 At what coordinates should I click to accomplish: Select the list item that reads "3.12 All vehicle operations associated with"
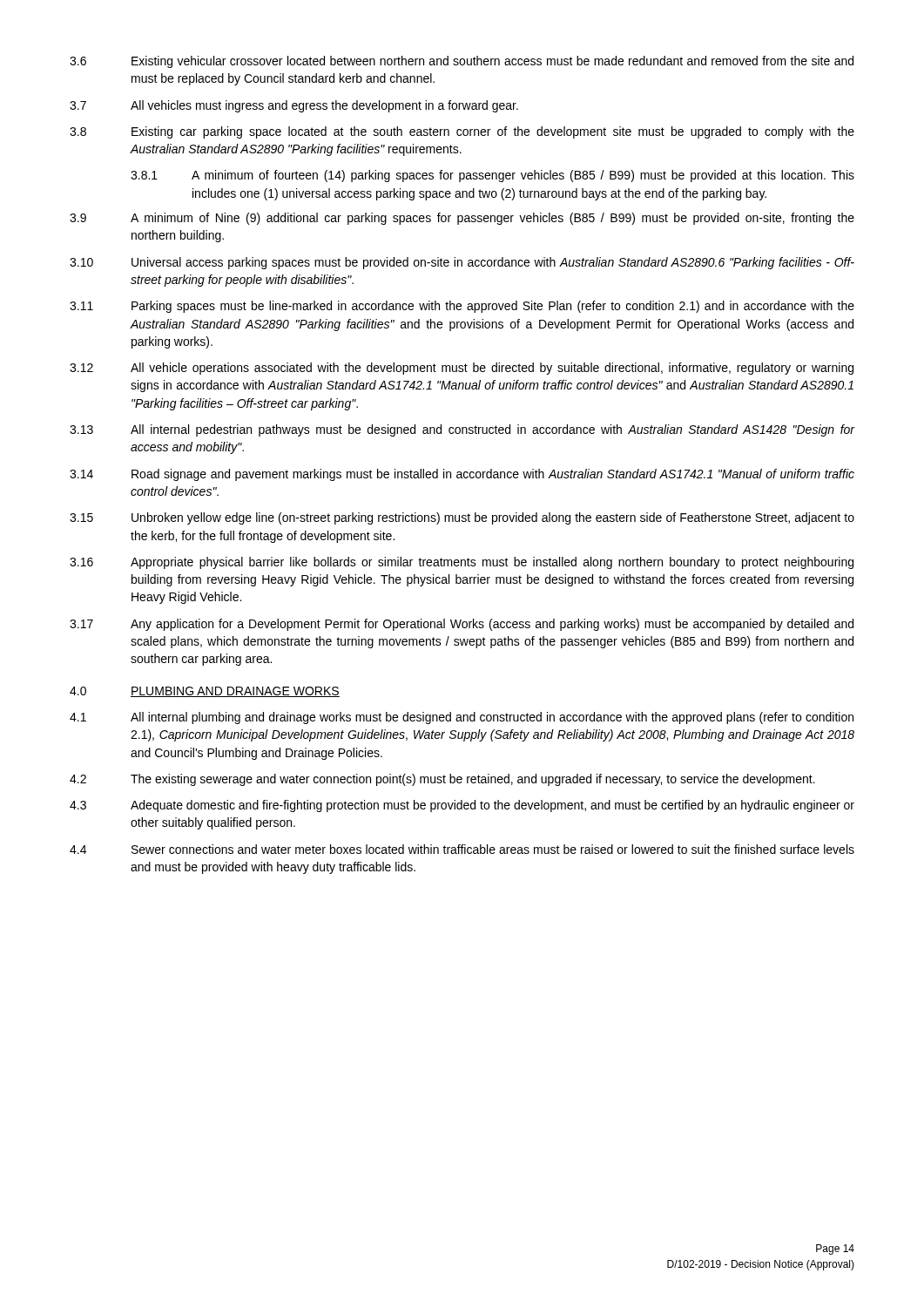462,386
